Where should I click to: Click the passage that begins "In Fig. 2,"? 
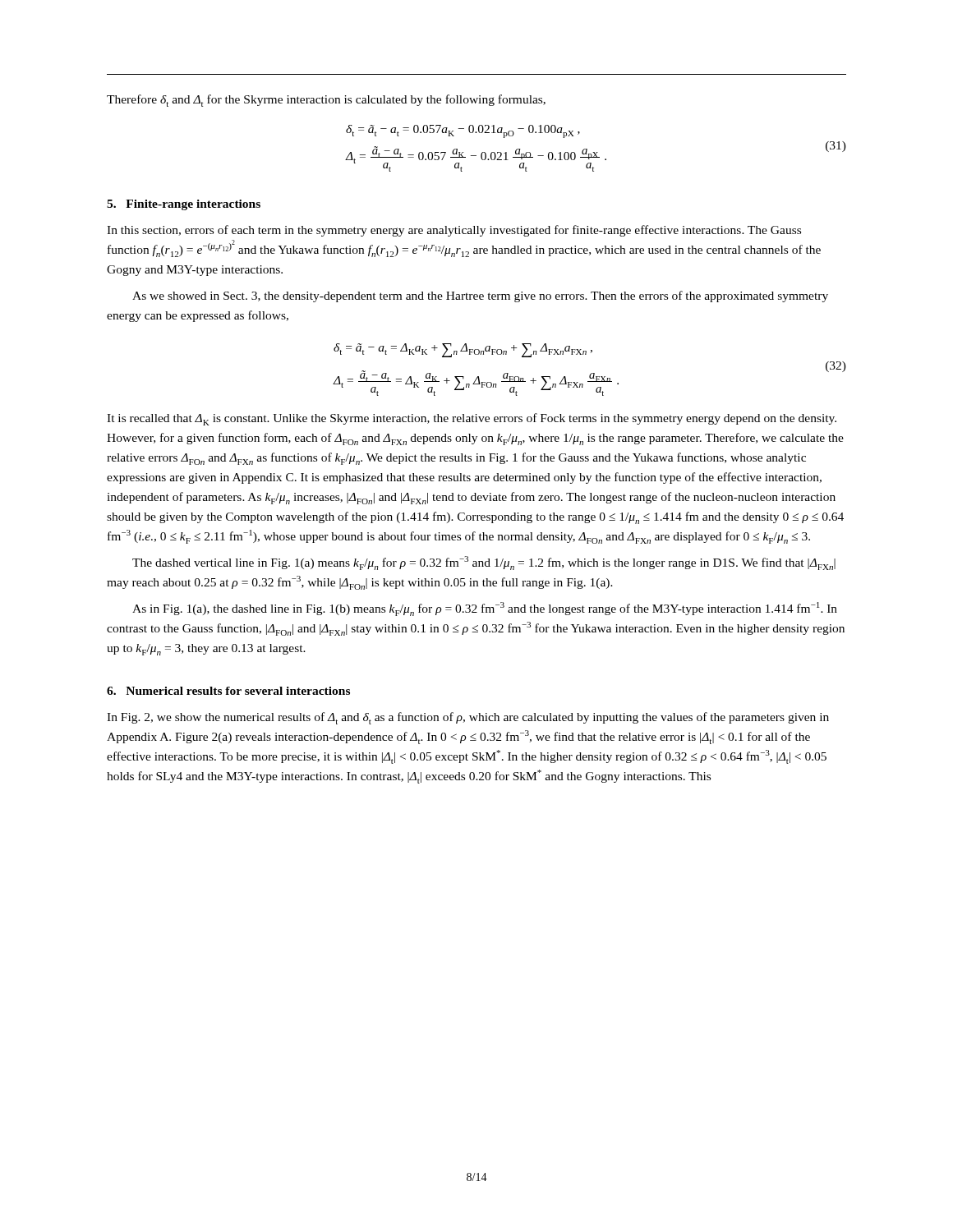point(468,748)
